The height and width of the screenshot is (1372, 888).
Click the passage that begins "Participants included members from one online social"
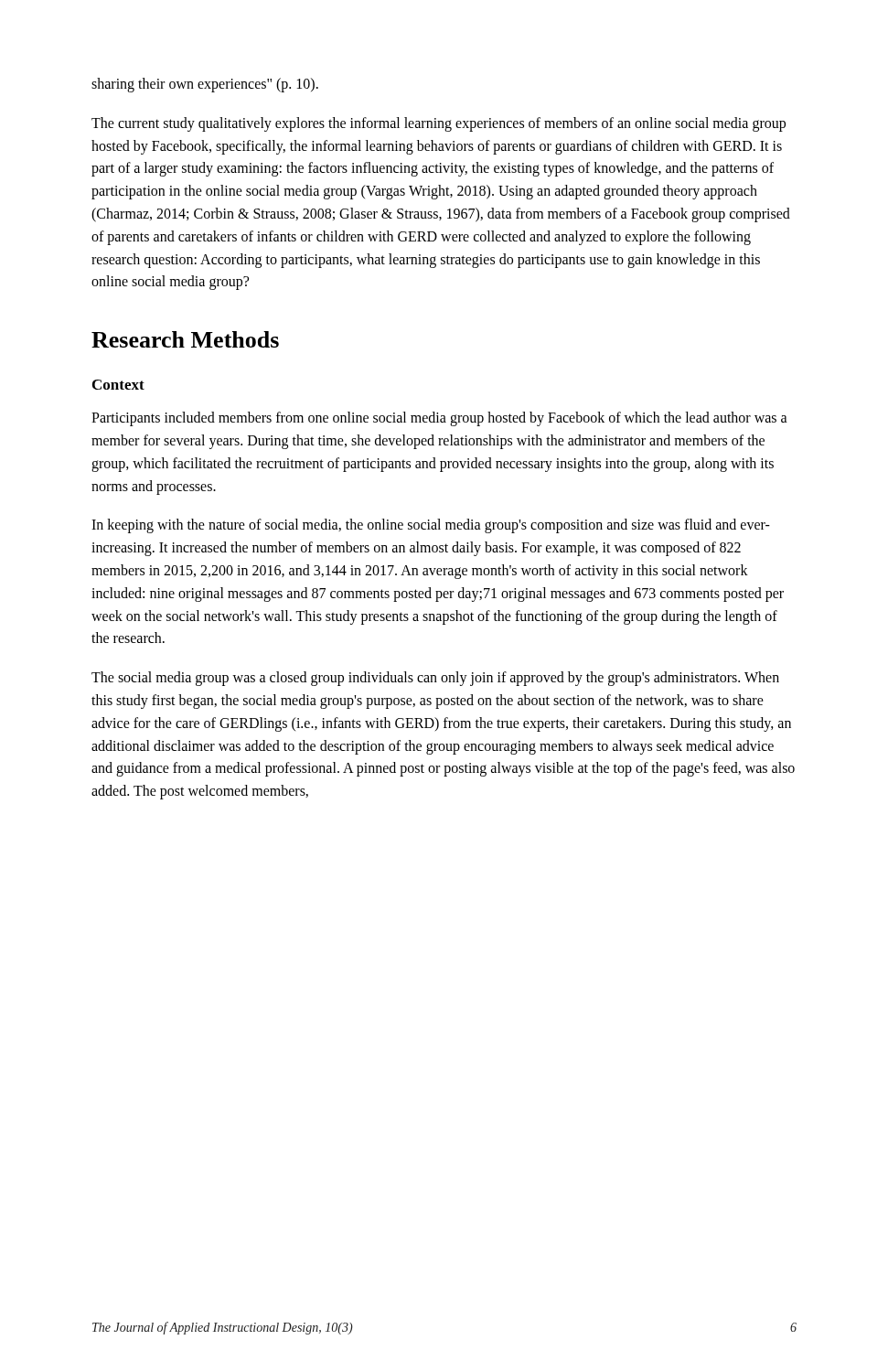[x=439, y=452]
